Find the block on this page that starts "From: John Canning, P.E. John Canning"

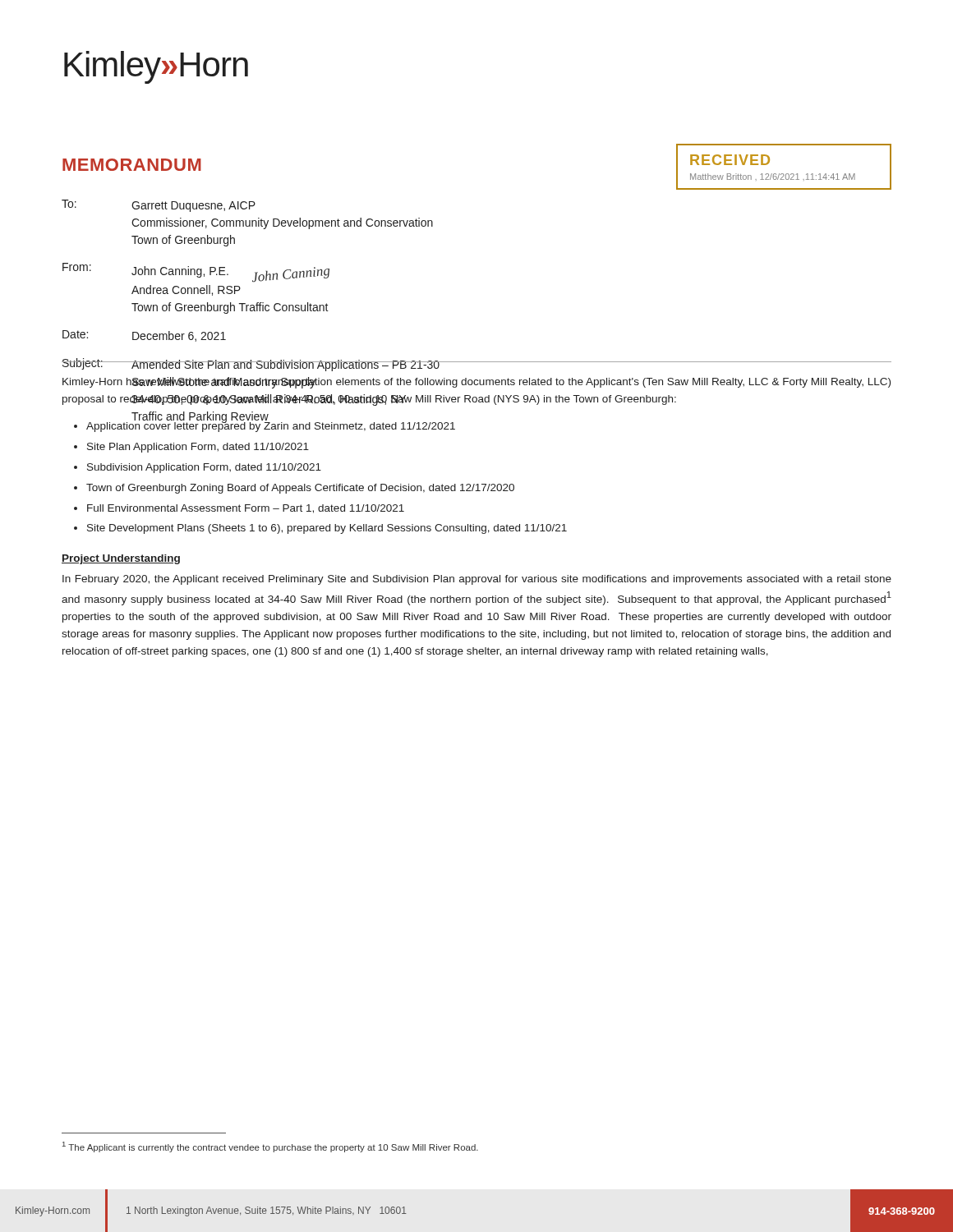[196, 273]
